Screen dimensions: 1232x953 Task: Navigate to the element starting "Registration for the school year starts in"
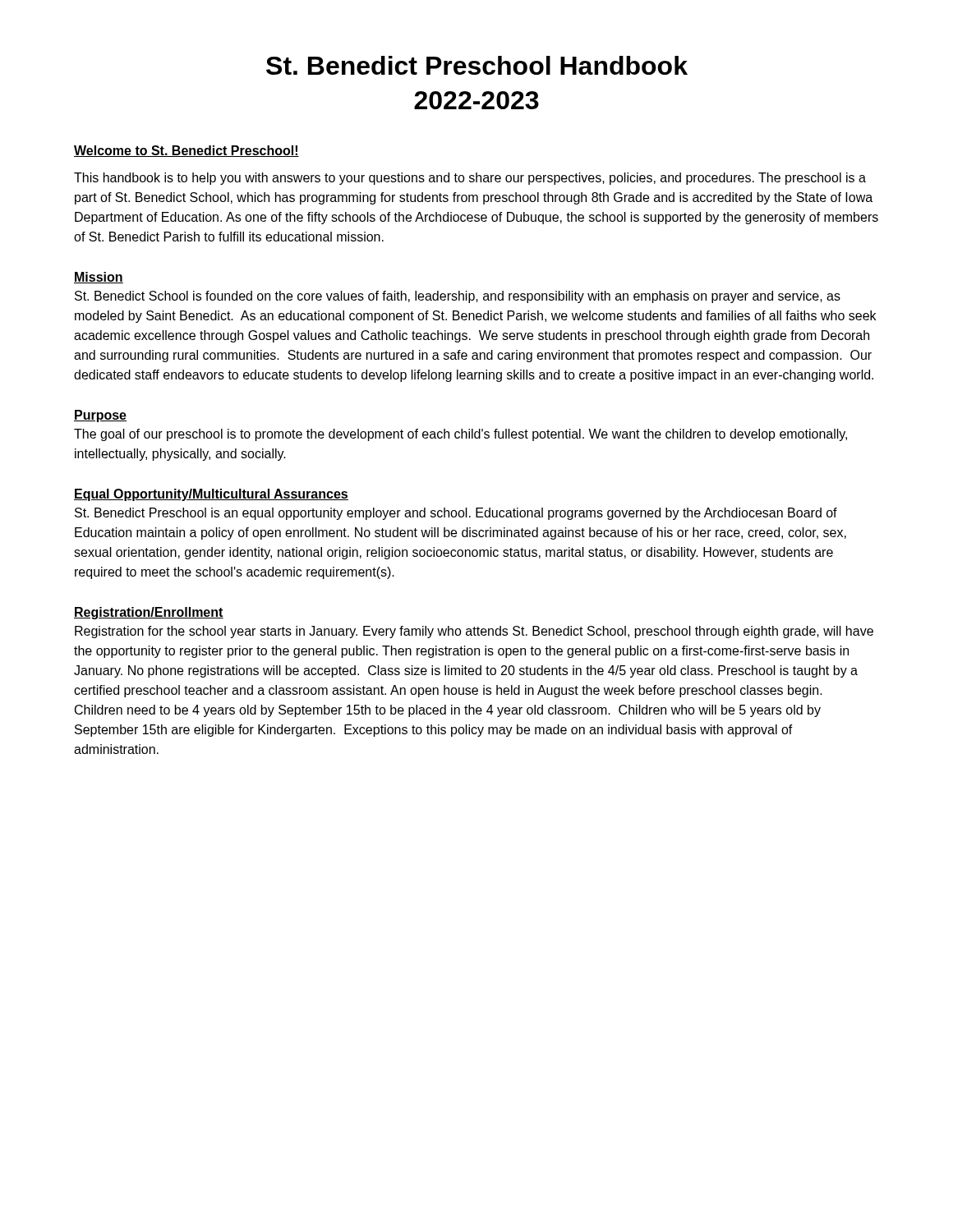(x=474, y=690)
